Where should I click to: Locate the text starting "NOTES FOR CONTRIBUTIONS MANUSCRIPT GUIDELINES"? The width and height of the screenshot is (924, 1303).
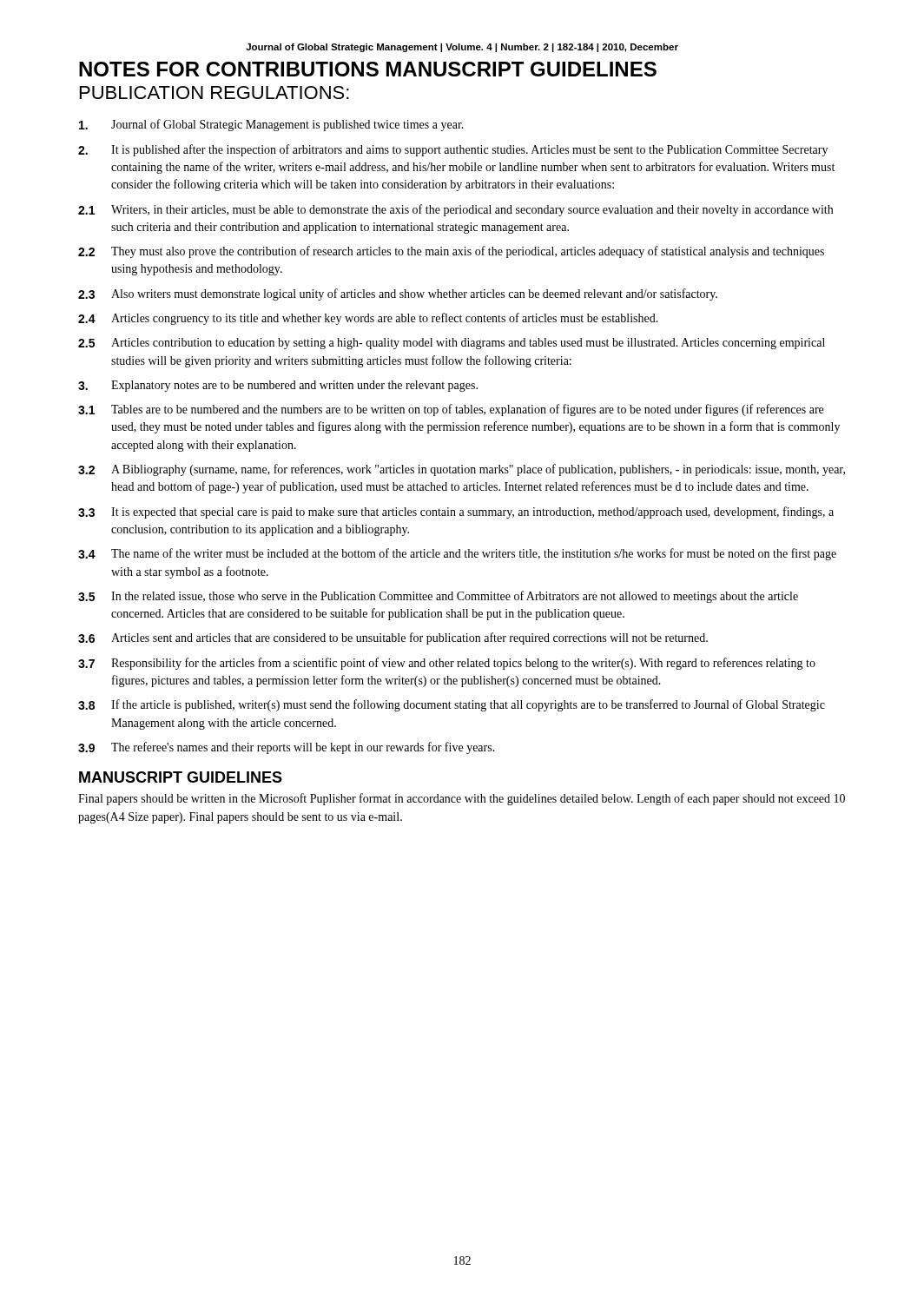(368, 69)
